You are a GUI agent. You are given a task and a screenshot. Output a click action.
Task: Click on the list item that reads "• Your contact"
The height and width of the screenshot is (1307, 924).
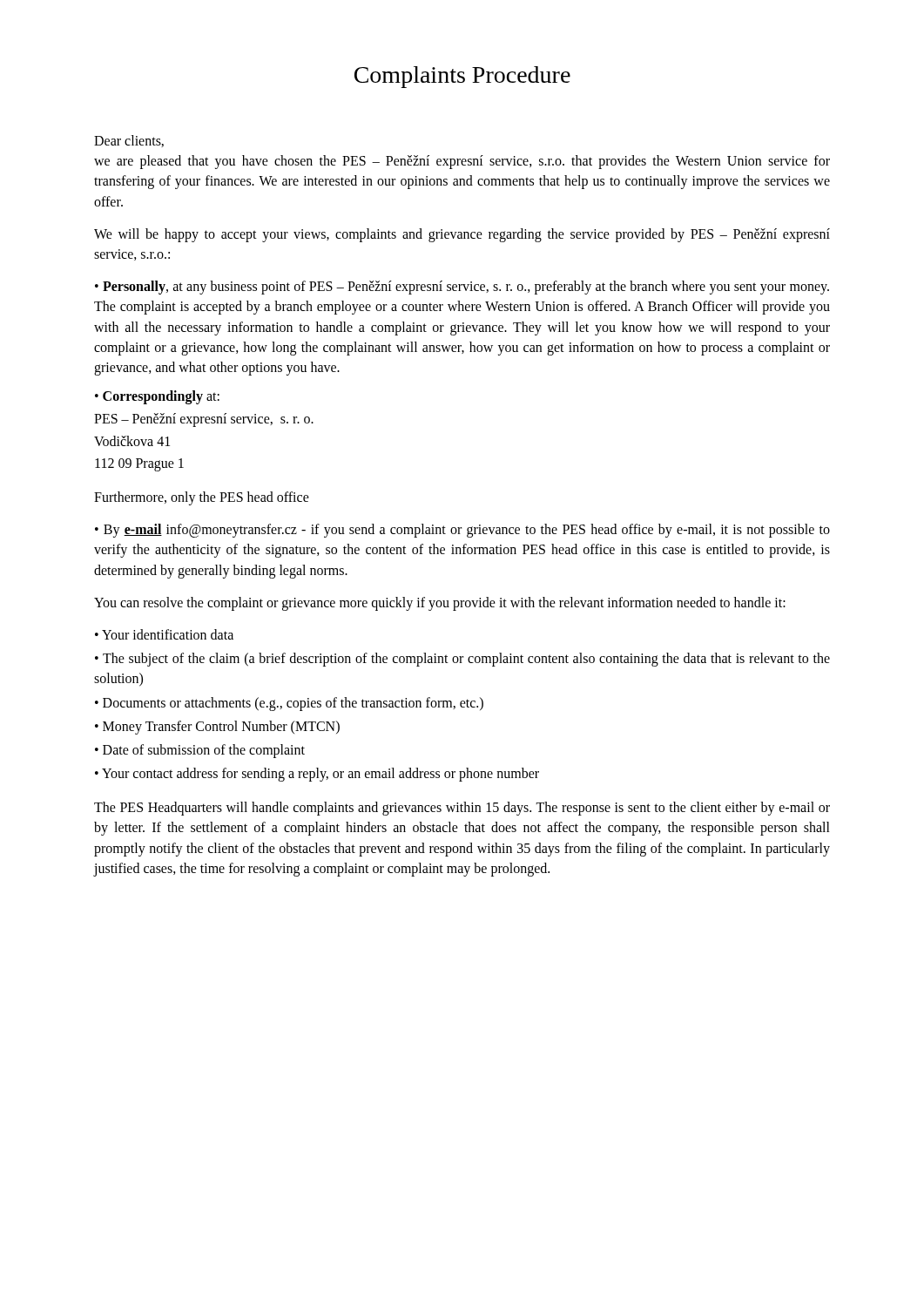[317, 773]
